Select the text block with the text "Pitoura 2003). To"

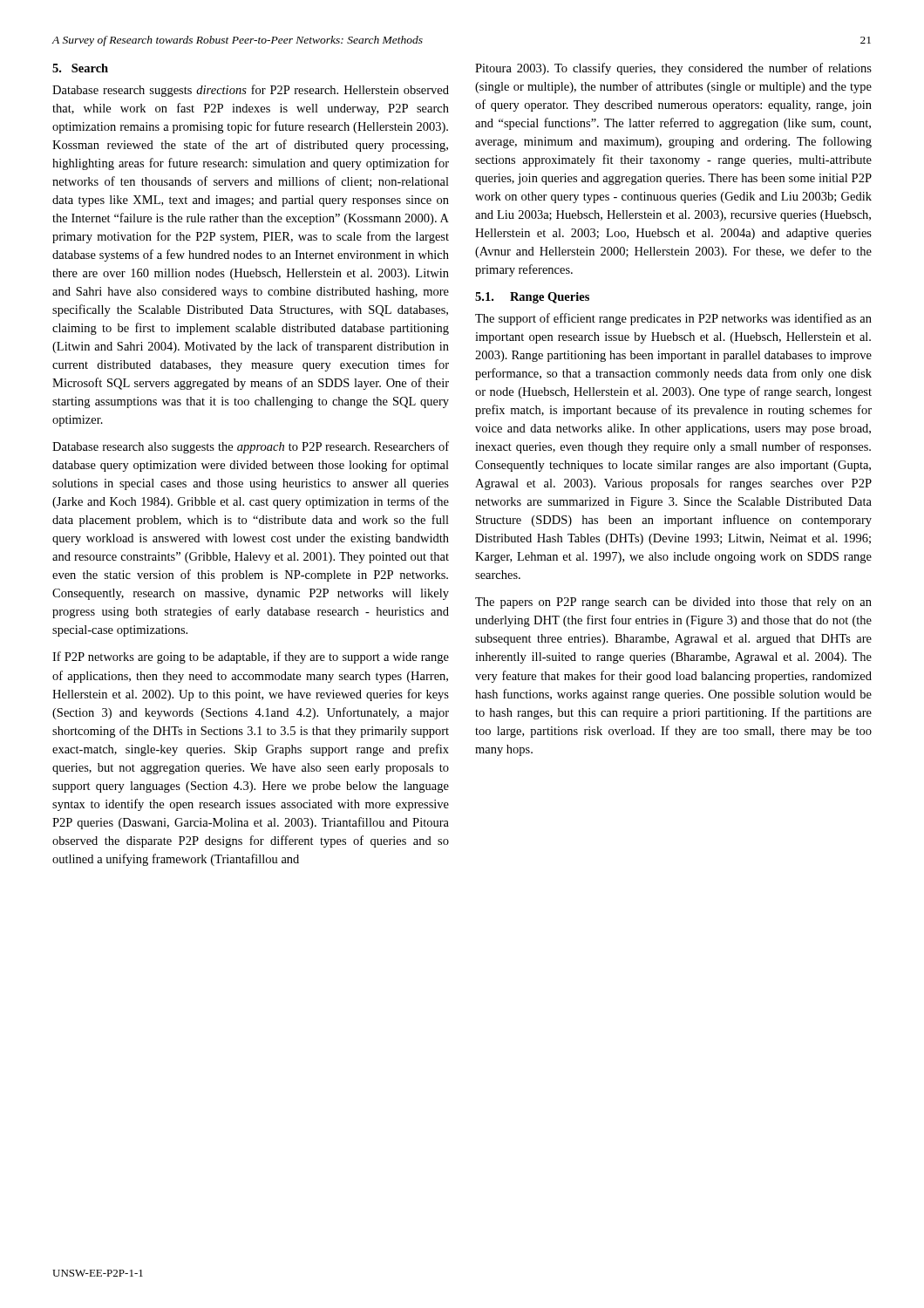point(673,169)
